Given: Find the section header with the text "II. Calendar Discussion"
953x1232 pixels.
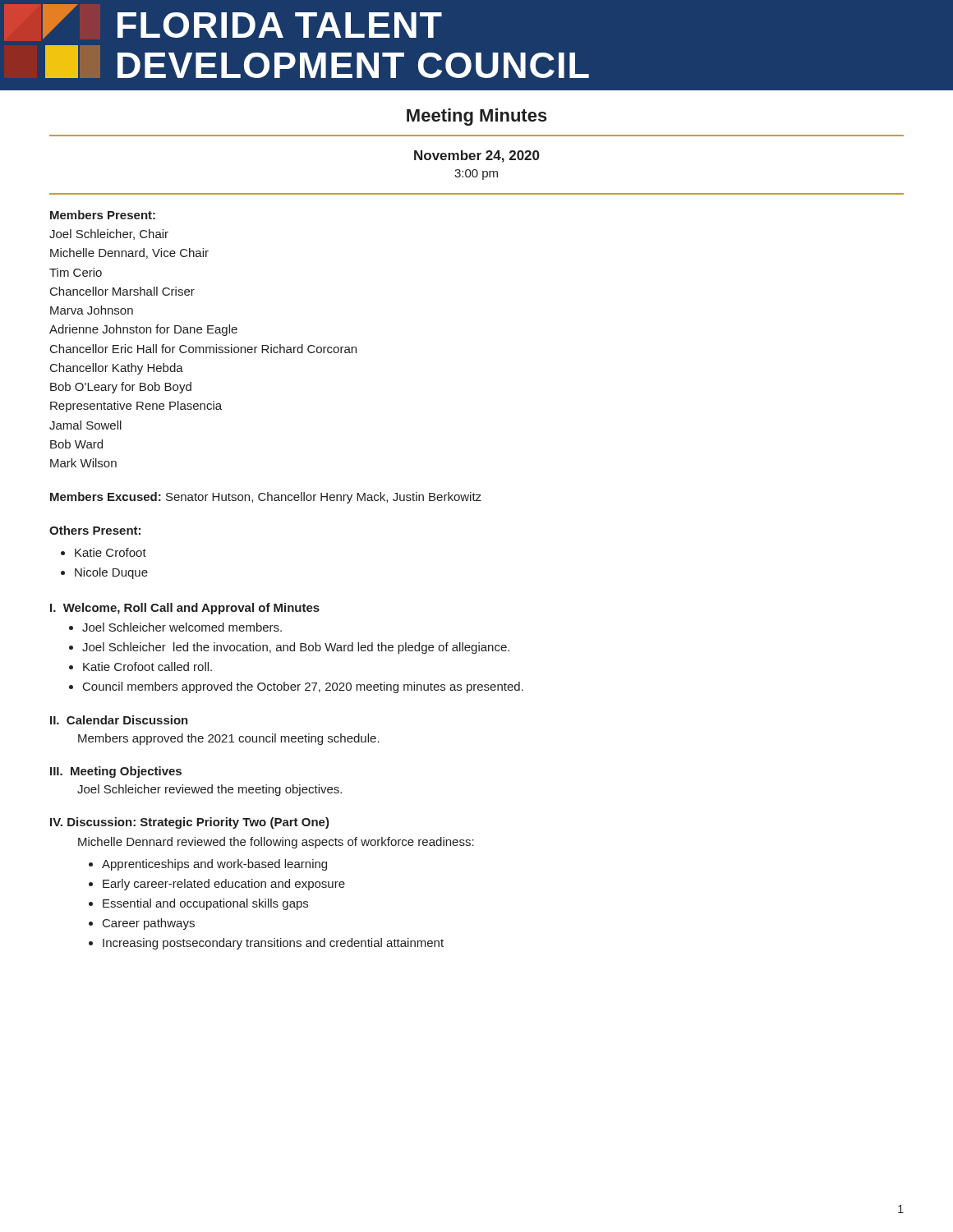Looking at the screenshot, I should (x=119, y=719).
